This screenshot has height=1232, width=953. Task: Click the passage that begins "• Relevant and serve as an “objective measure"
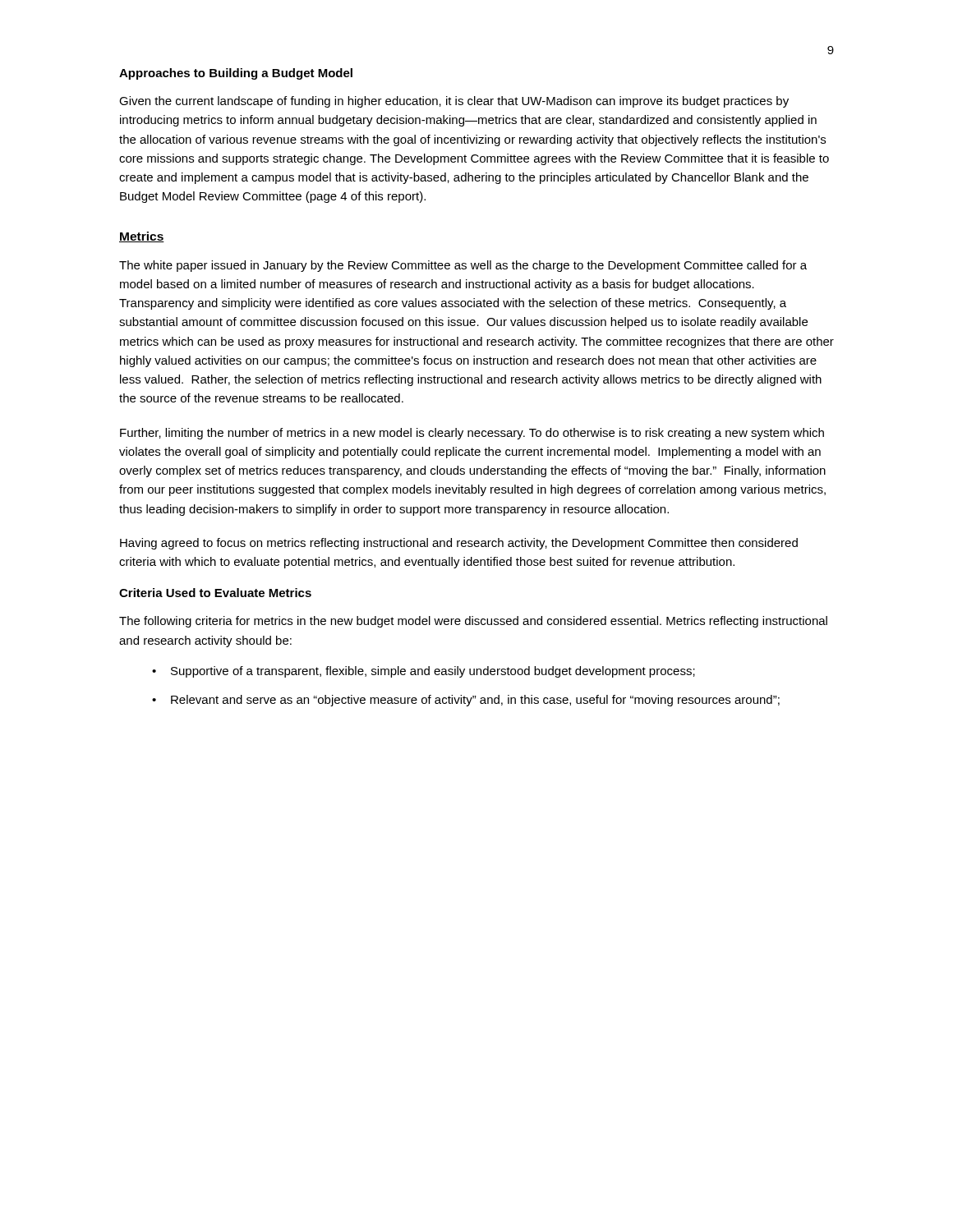[x=493, y=699]
